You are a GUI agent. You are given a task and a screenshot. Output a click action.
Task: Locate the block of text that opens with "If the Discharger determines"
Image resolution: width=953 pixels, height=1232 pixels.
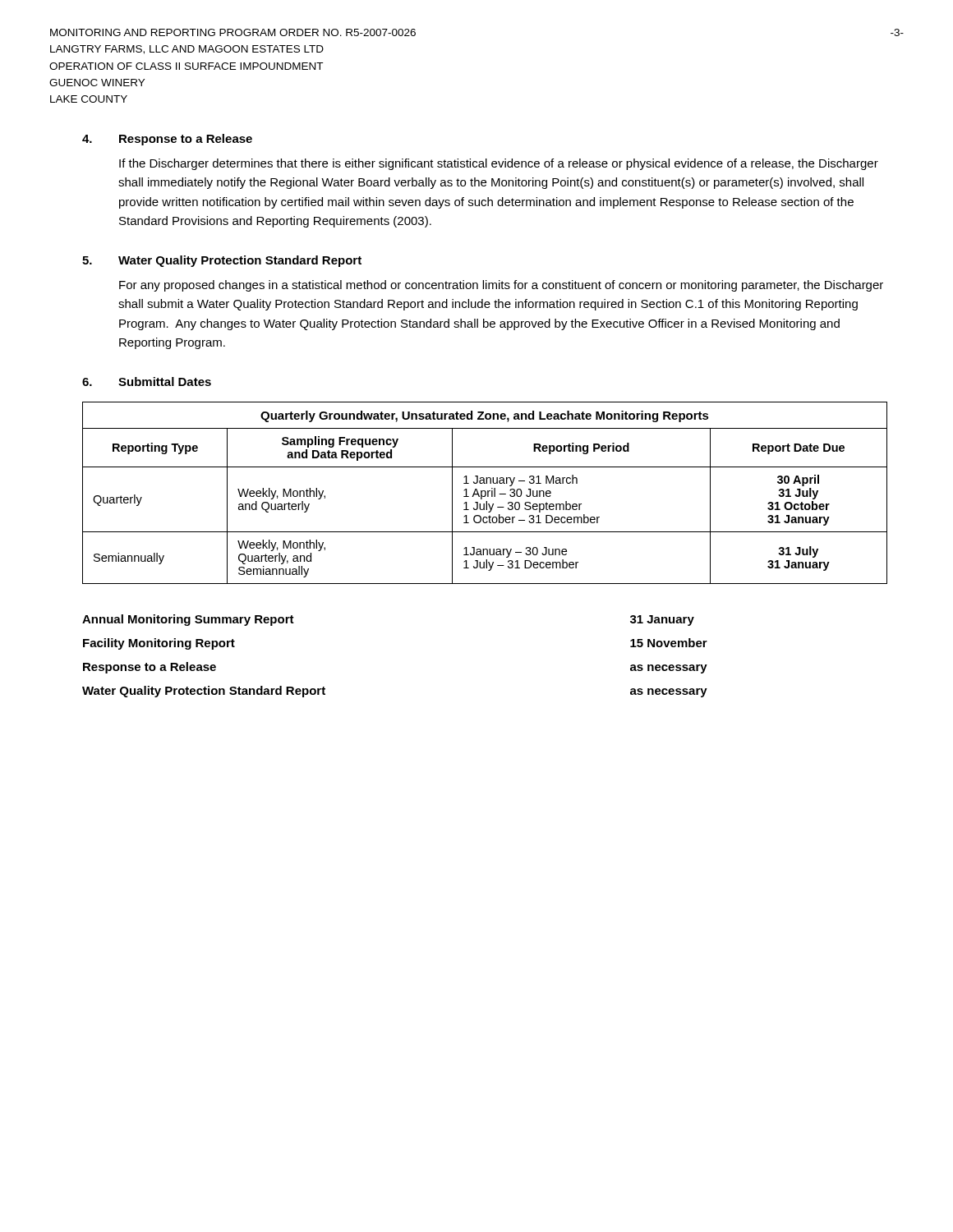[498, 192]
